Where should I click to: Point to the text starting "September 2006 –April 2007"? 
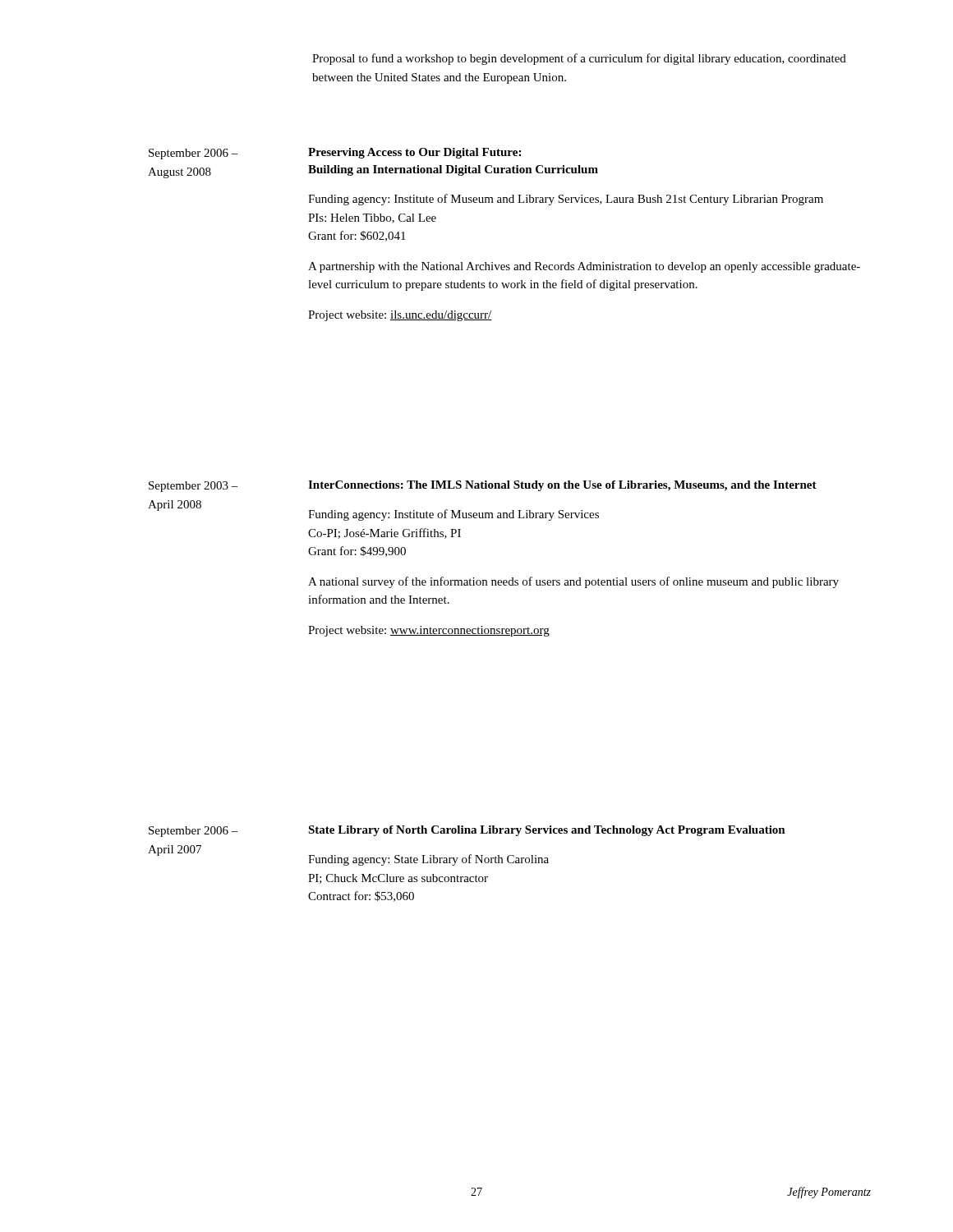193,840
